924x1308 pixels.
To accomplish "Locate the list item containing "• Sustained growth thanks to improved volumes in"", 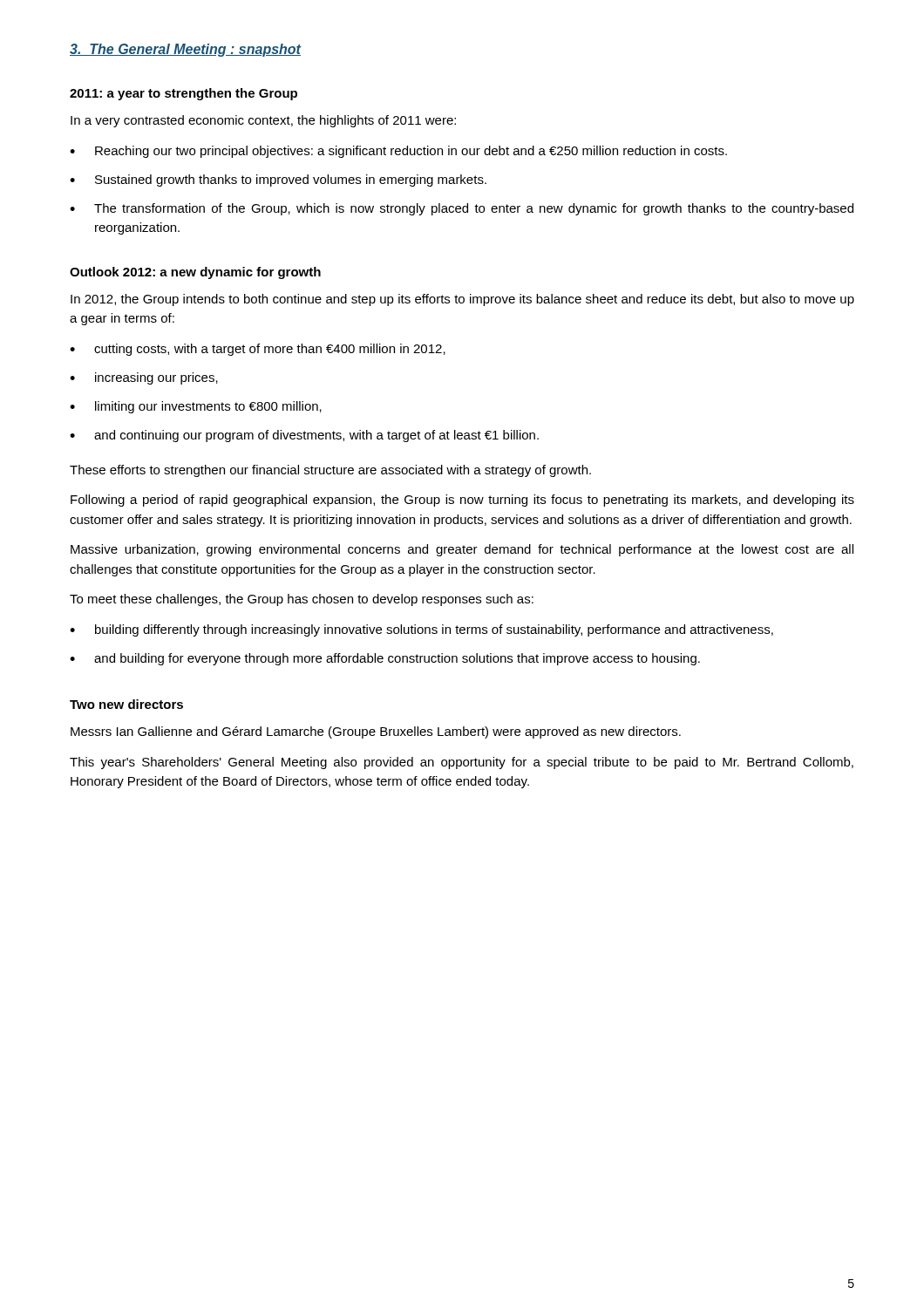I will pyautogui.click(x=462, y=181).
